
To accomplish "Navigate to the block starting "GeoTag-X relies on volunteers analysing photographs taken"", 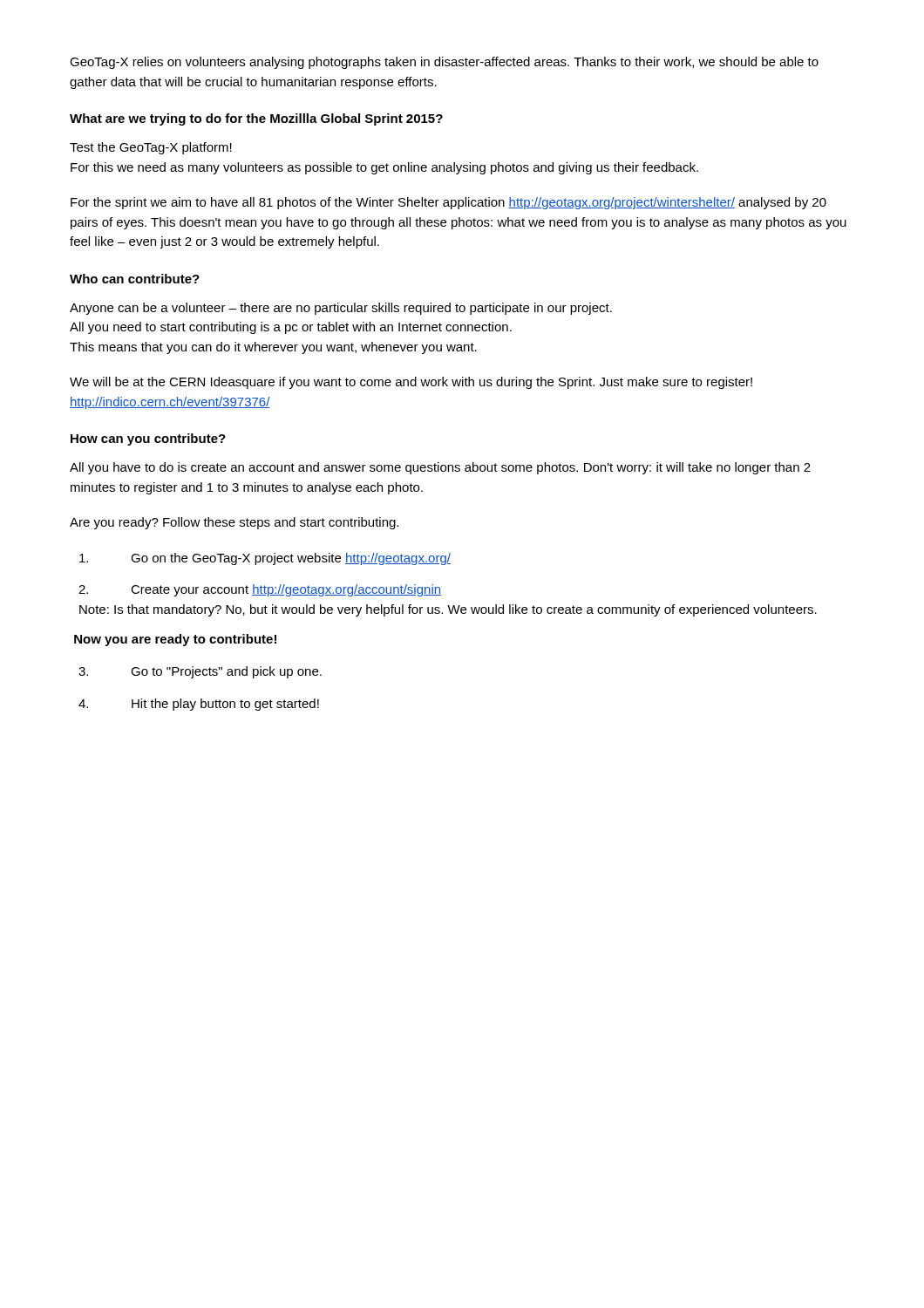I will [x=444, y=71].
